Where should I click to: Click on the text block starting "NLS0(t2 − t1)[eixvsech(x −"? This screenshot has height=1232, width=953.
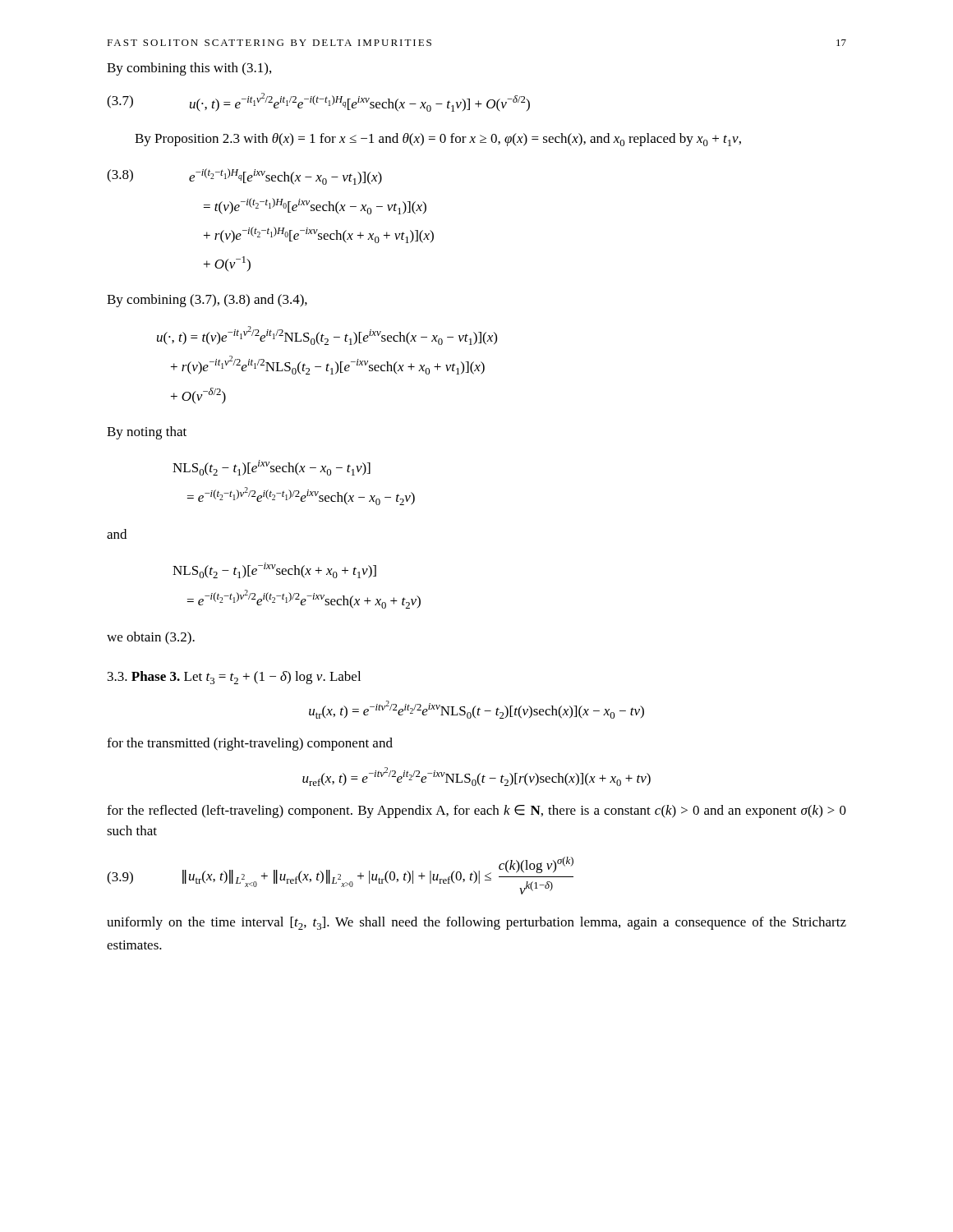pyautogui.click(x=294, y=483)
